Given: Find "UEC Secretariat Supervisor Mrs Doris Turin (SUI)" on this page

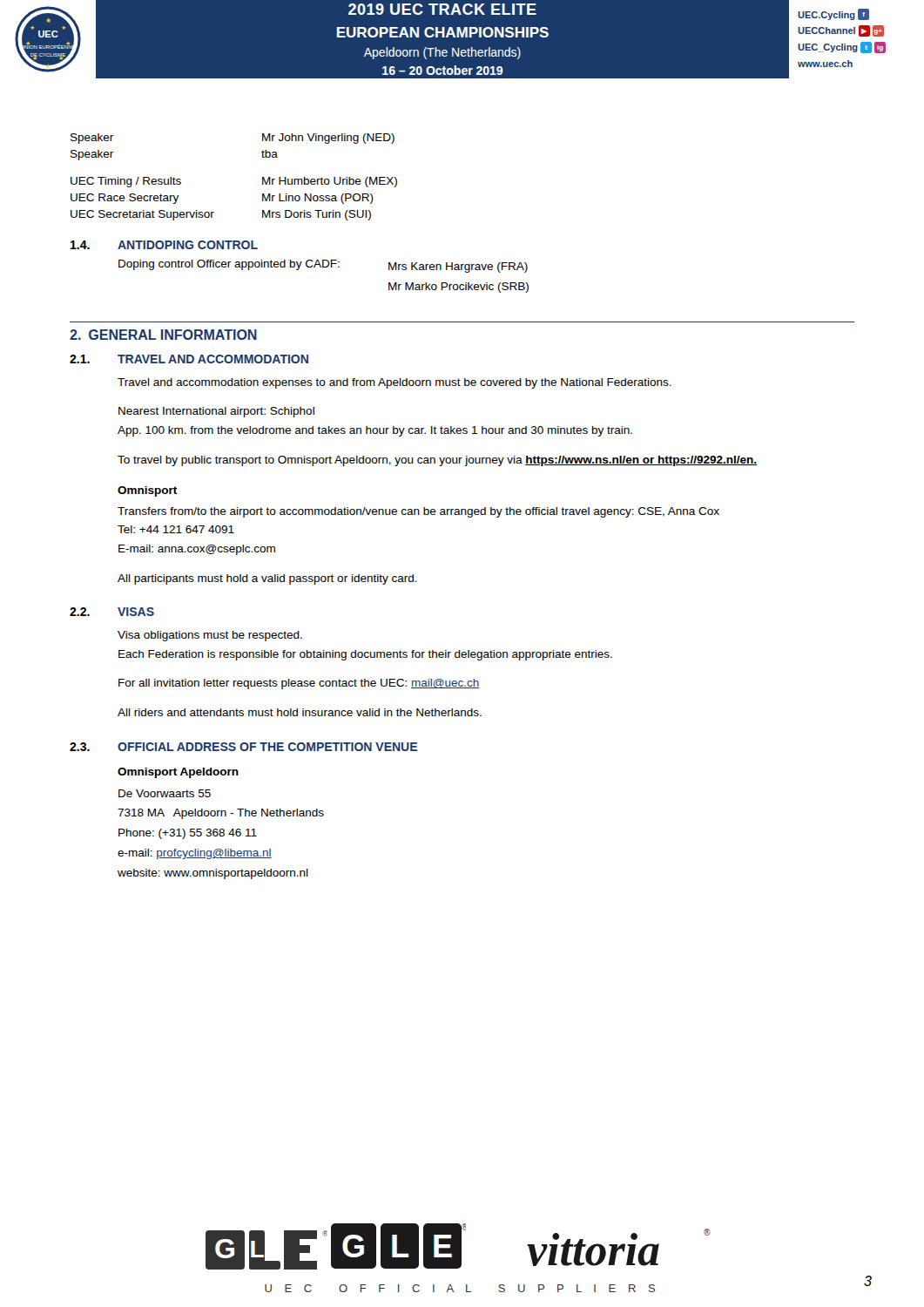Looking at the screenshot, I should pyautogui.click(x=221, y=214).
